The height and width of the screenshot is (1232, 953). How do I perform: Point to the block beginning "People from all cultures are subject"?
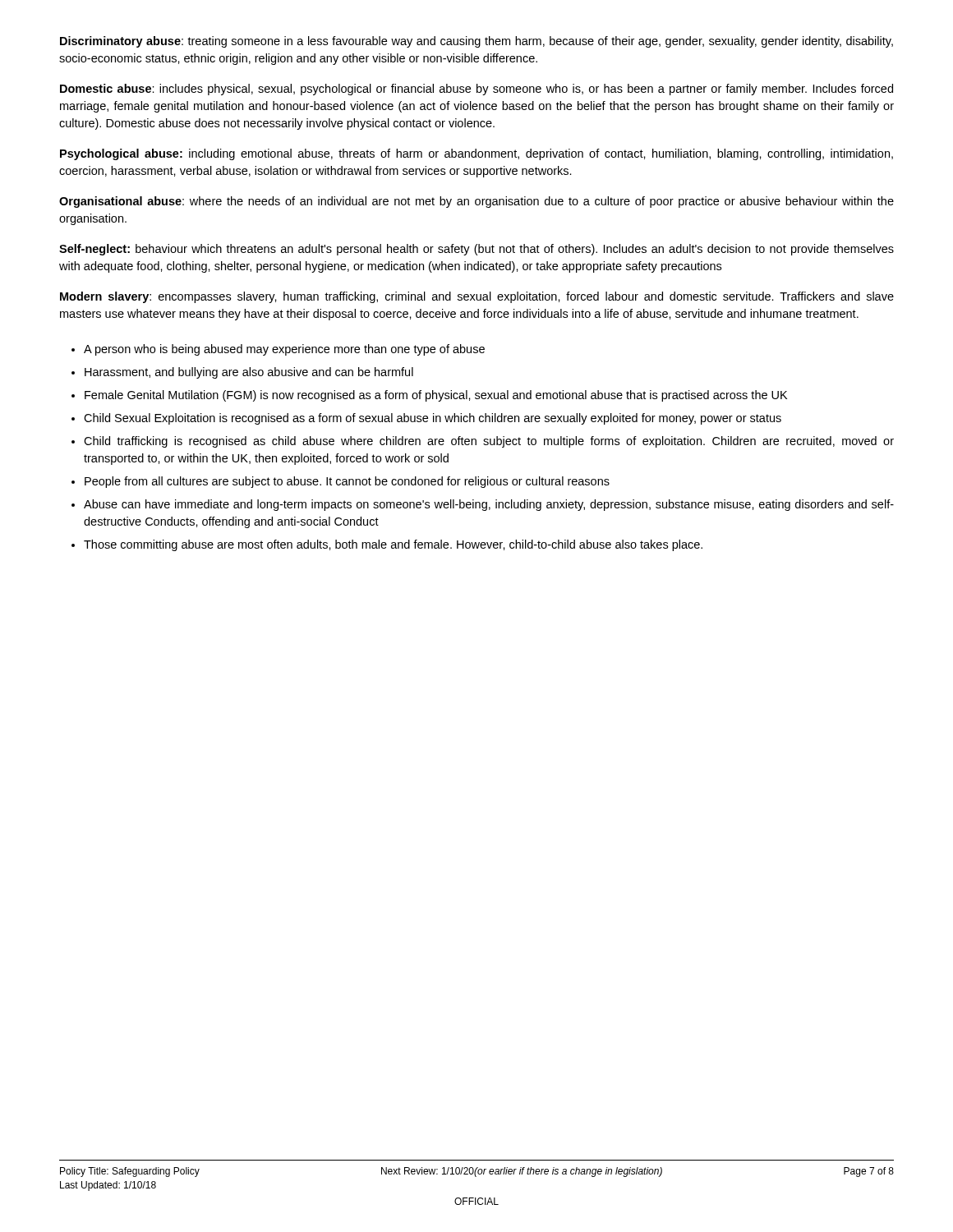coord(347,482)
